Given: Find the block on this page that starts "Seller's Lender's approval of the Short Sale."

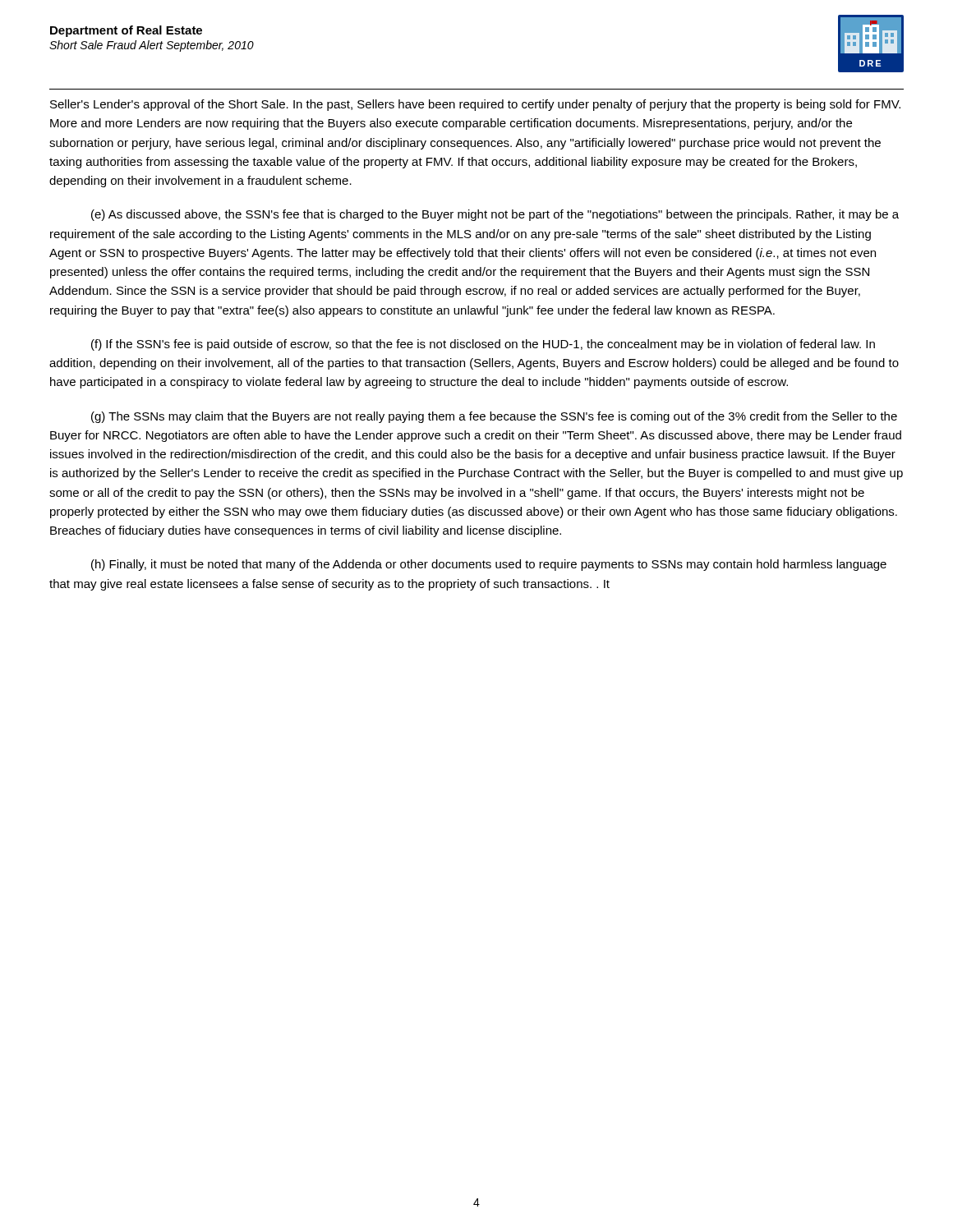Looking at the screenshot, I should [x=475, y=142].
